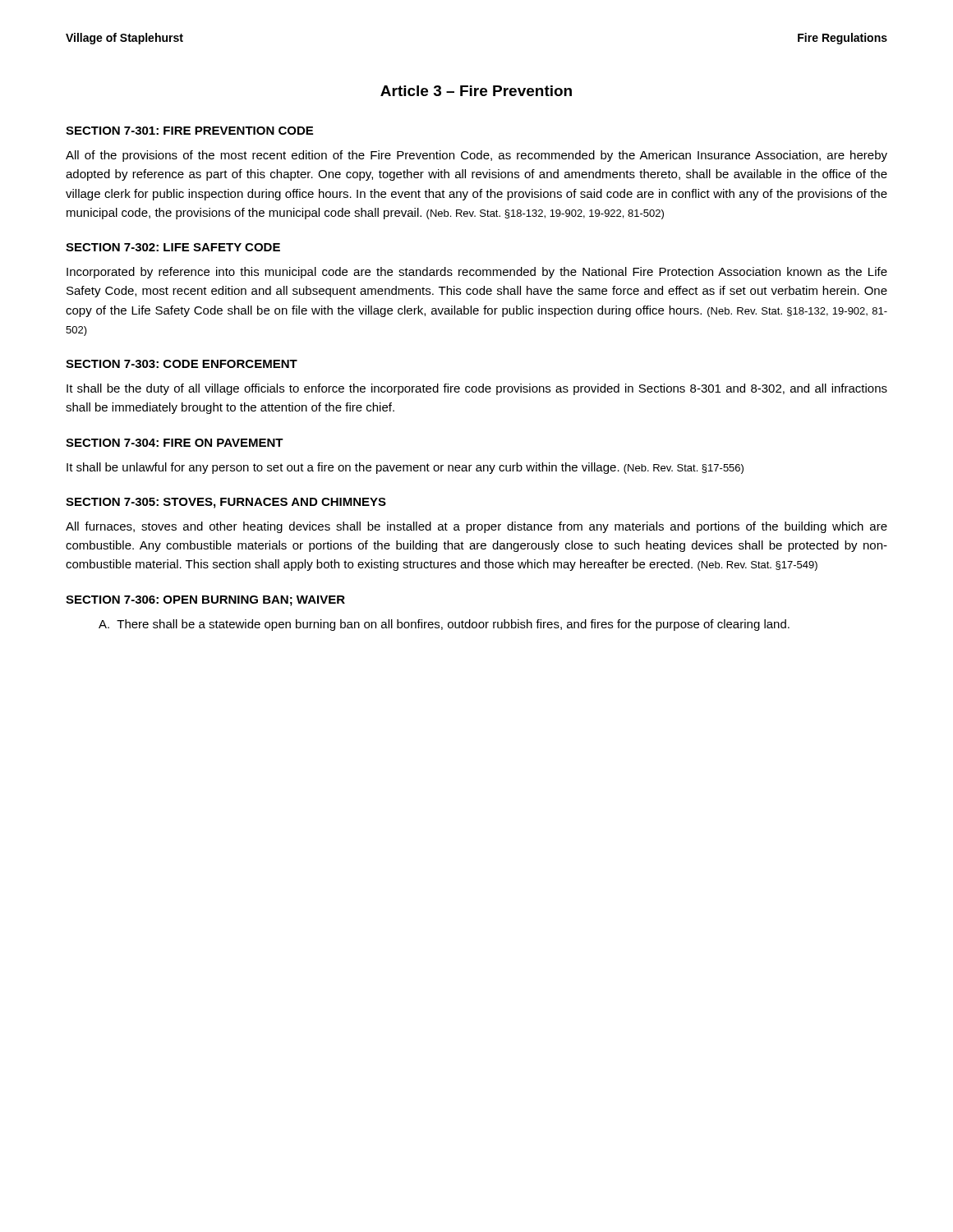Navigate to the region starting "SECTION 7-305: STOVES, FURNACES"
The width and height of the screenshot is (953, 1232).
226,501
